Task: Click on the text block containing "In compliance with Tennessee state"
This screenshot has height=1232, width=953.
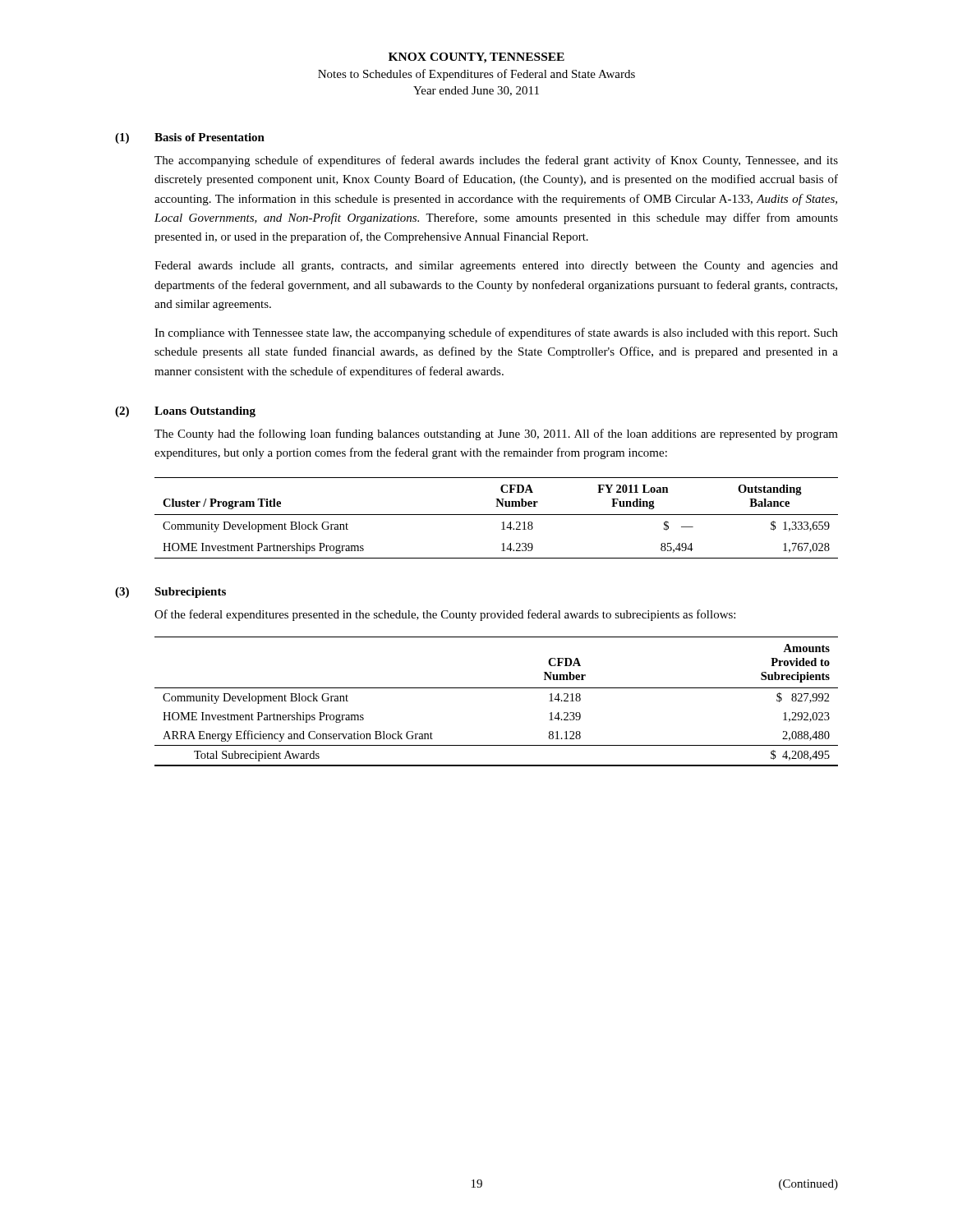Action: [x=496, y=352]
